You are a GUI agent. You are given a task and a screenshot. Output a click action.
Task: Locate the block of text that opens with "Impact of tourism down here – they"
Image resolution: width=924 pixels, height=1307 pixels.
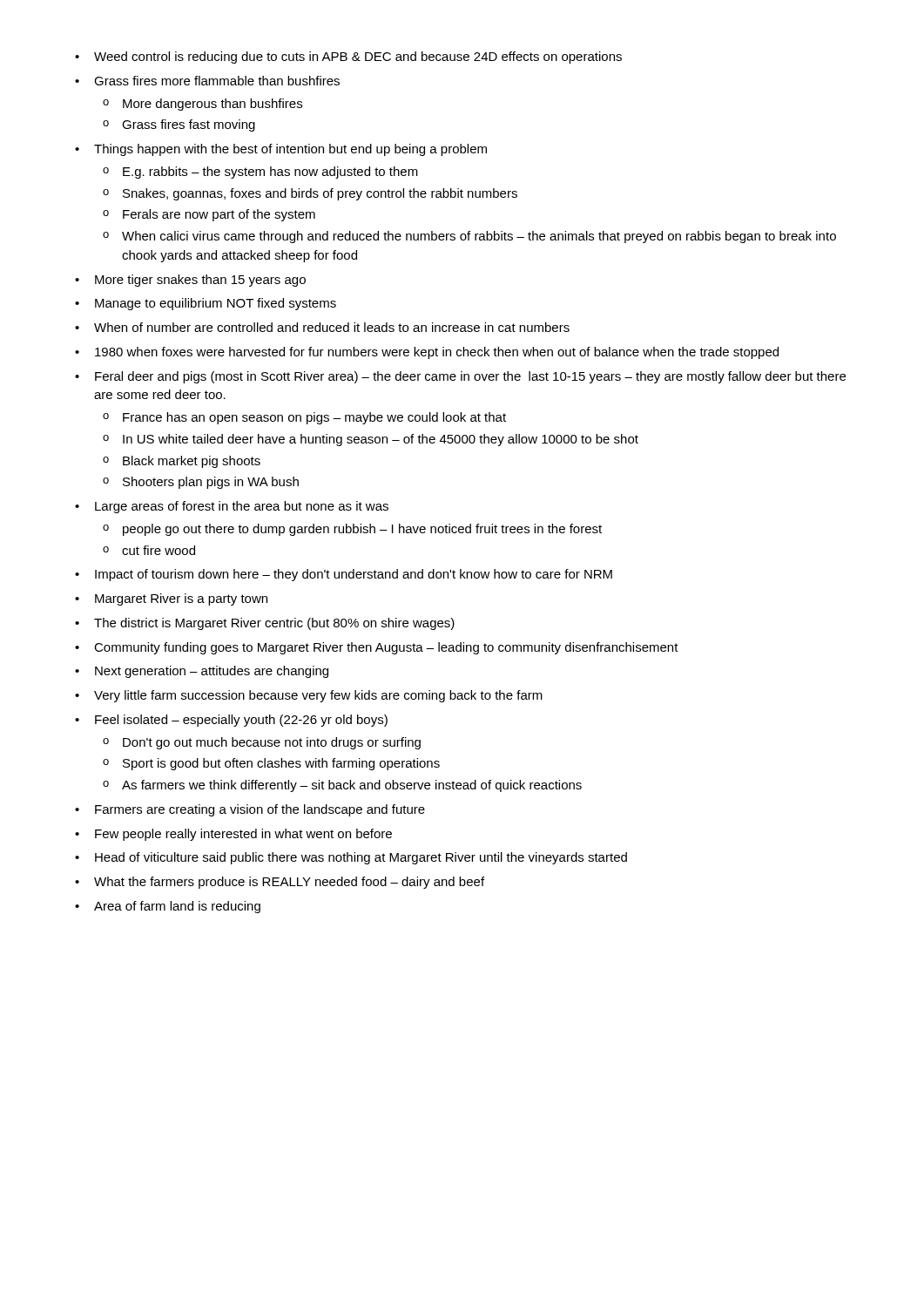tap(354, 574)
